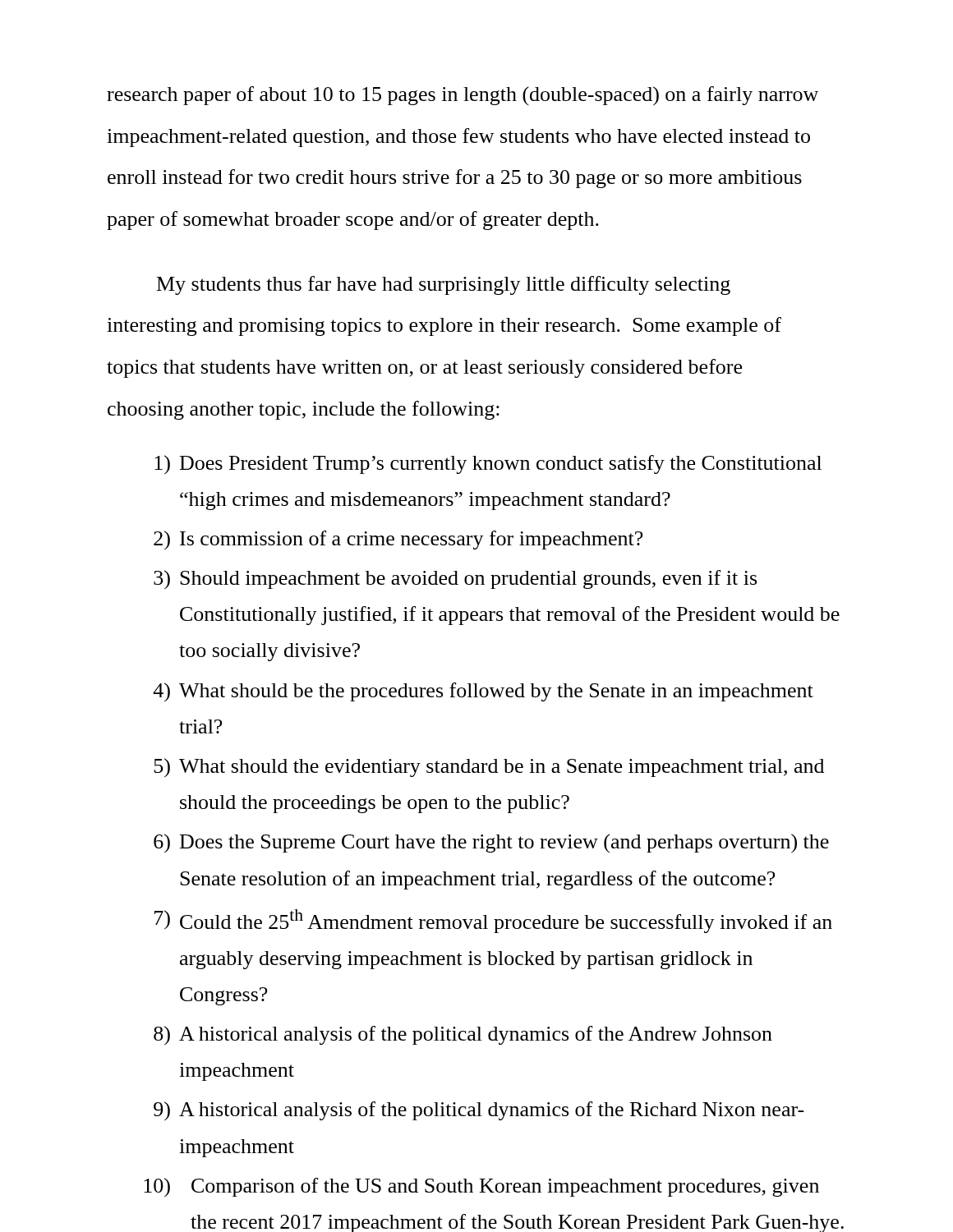The image size is (953, 1232).
Task: Find the block on this page that starts "My students thus far"
Action: point(443,284)
